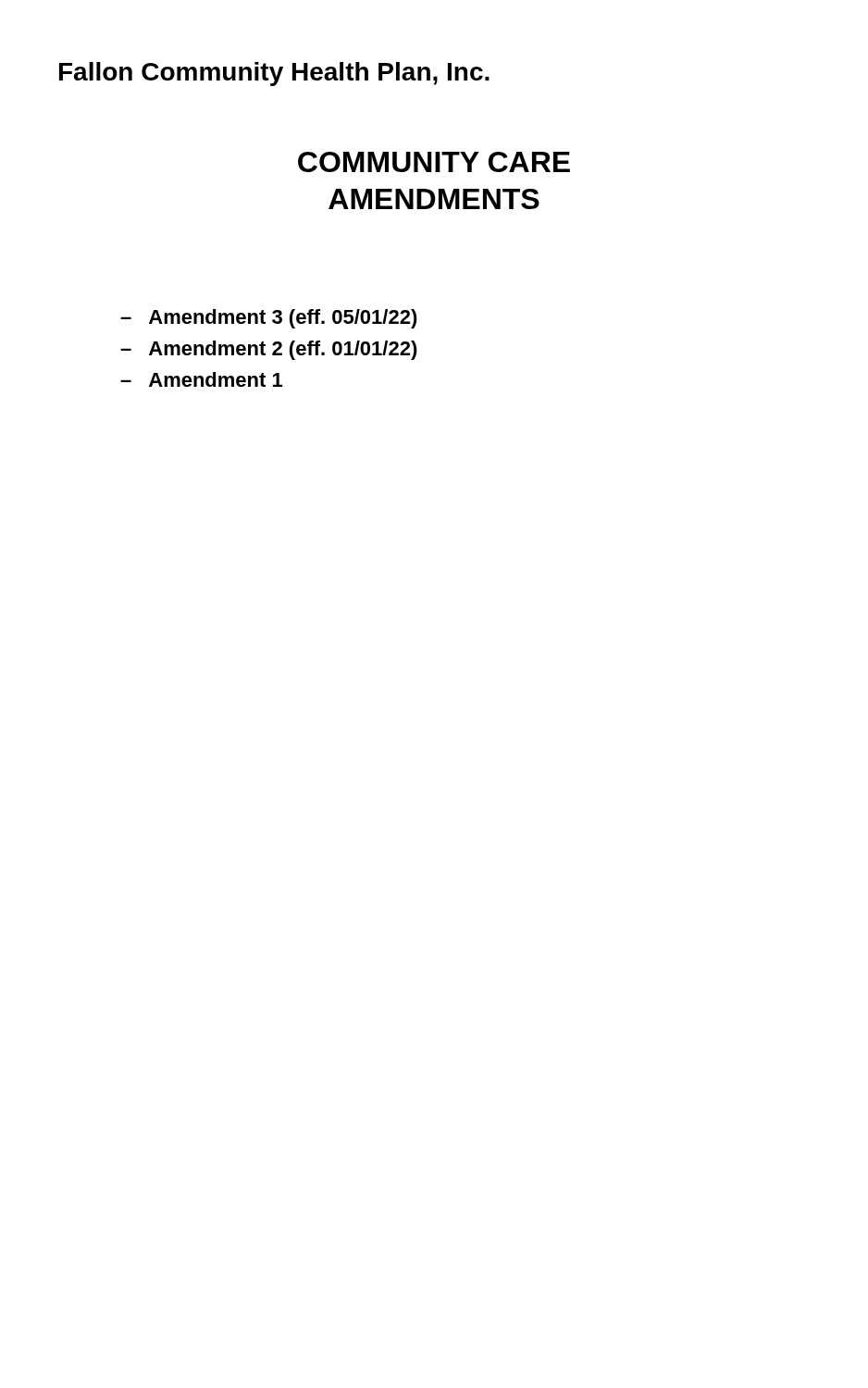868x1388 pixels.
Task: Locate the text "–Amendment 1"
Action: click(x=202, y=380)
